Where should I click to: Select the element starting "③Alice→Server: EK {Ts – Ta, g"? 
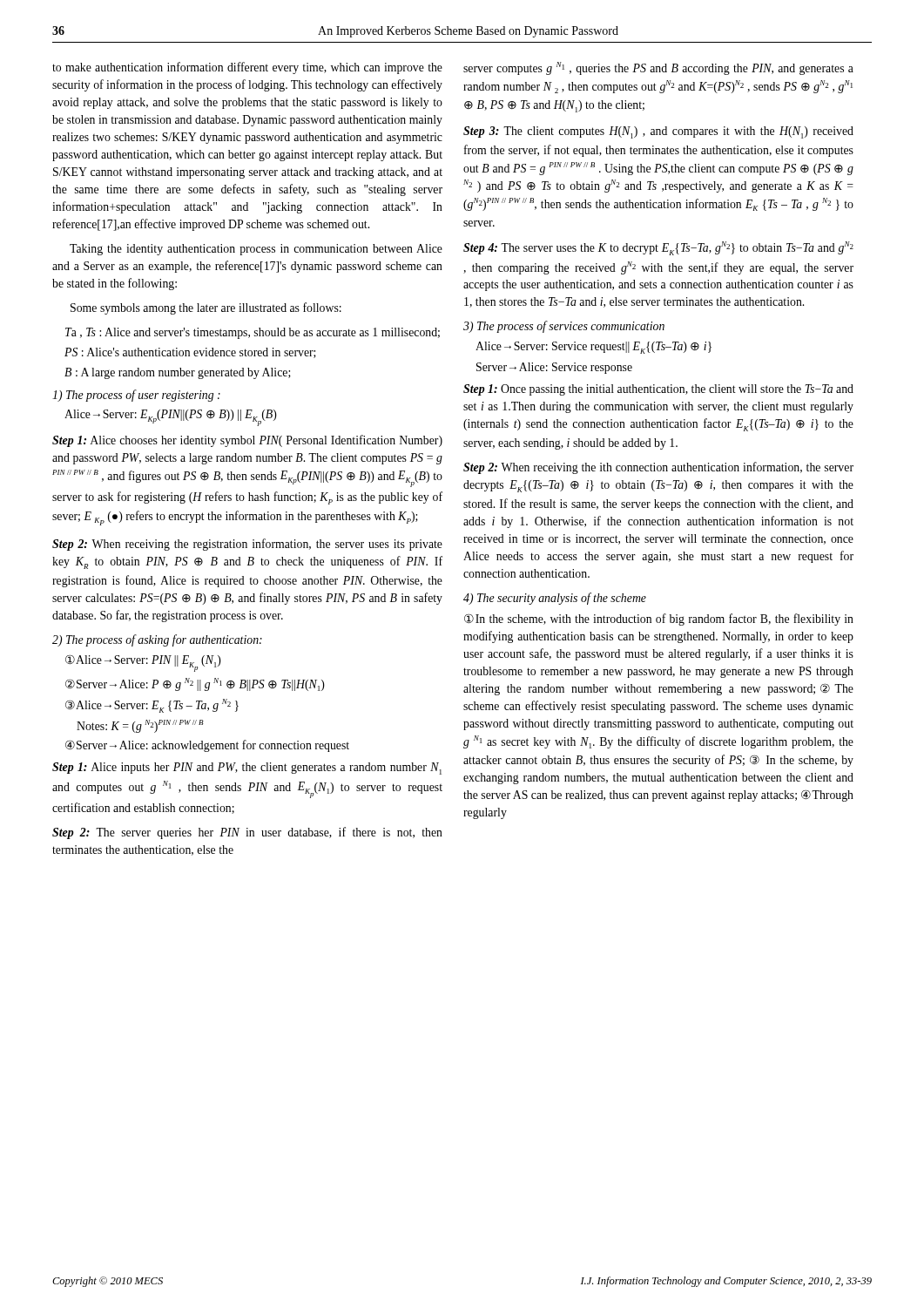coord(152,706)
